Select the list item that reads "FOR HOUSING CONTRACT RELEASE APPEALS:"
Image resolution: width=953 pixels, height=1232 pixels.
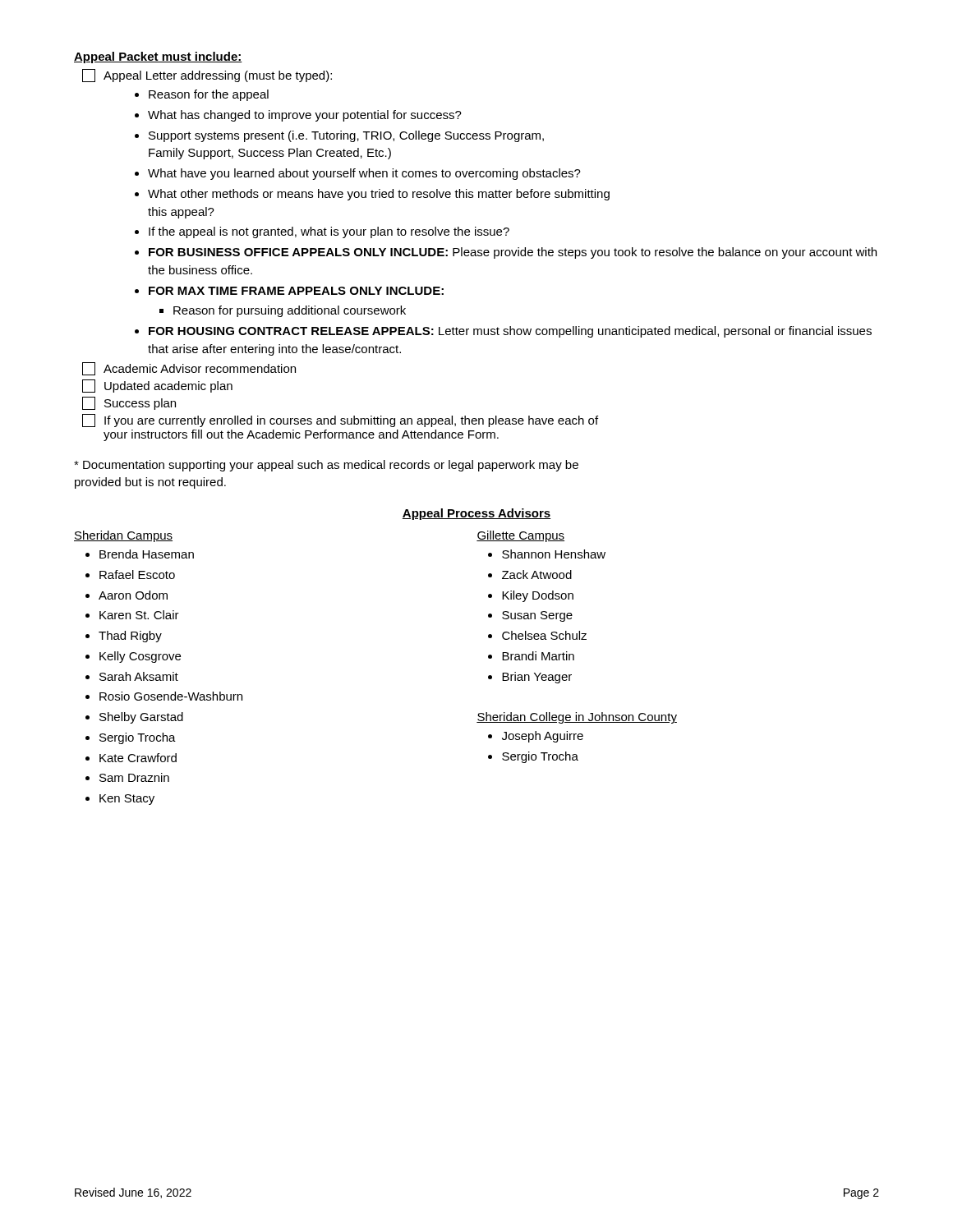(510, 340)
